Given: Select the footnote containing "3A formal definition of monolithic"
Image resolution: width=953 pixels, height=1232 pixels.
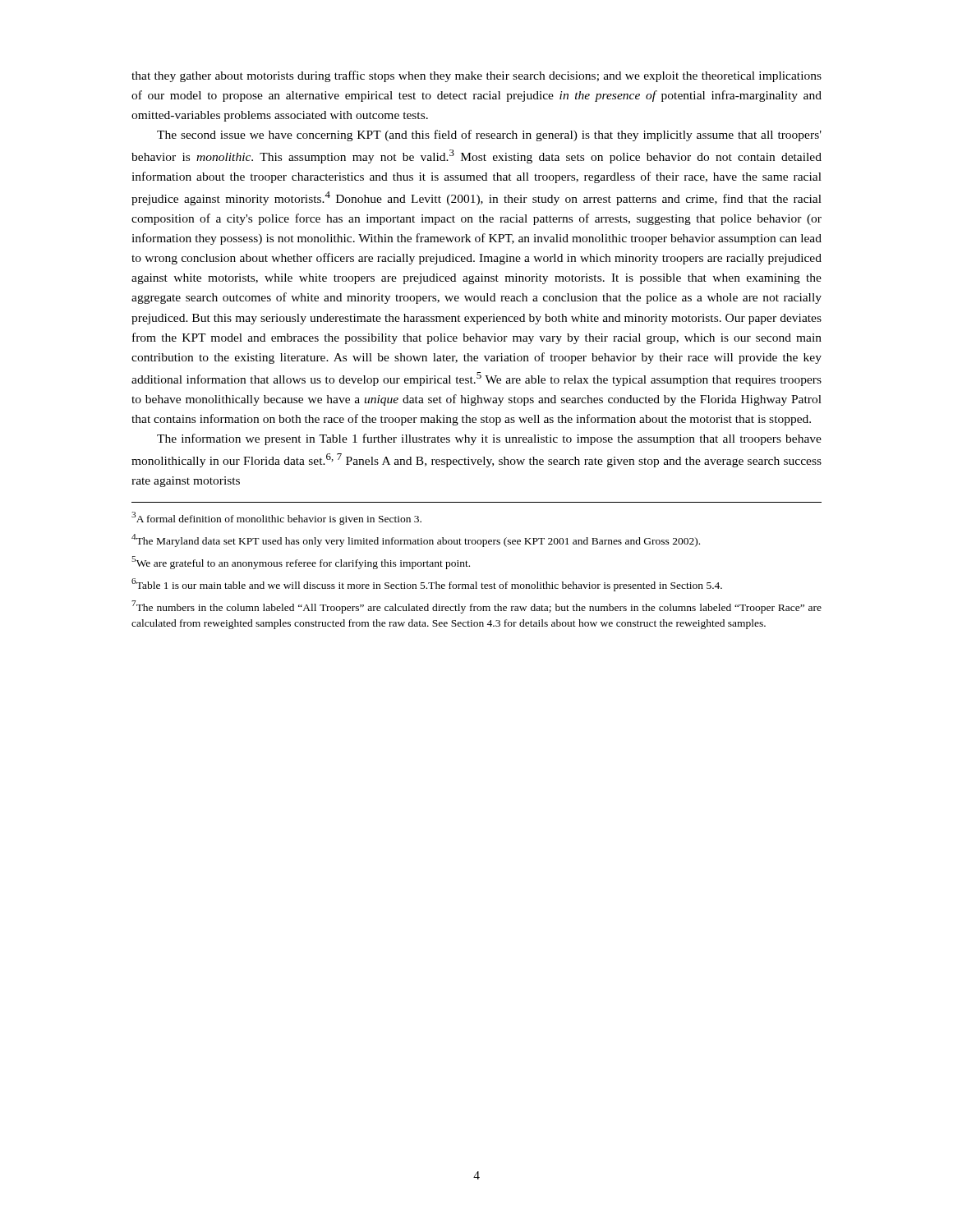Looking at the screenshot, I should (x=277, y=517).
